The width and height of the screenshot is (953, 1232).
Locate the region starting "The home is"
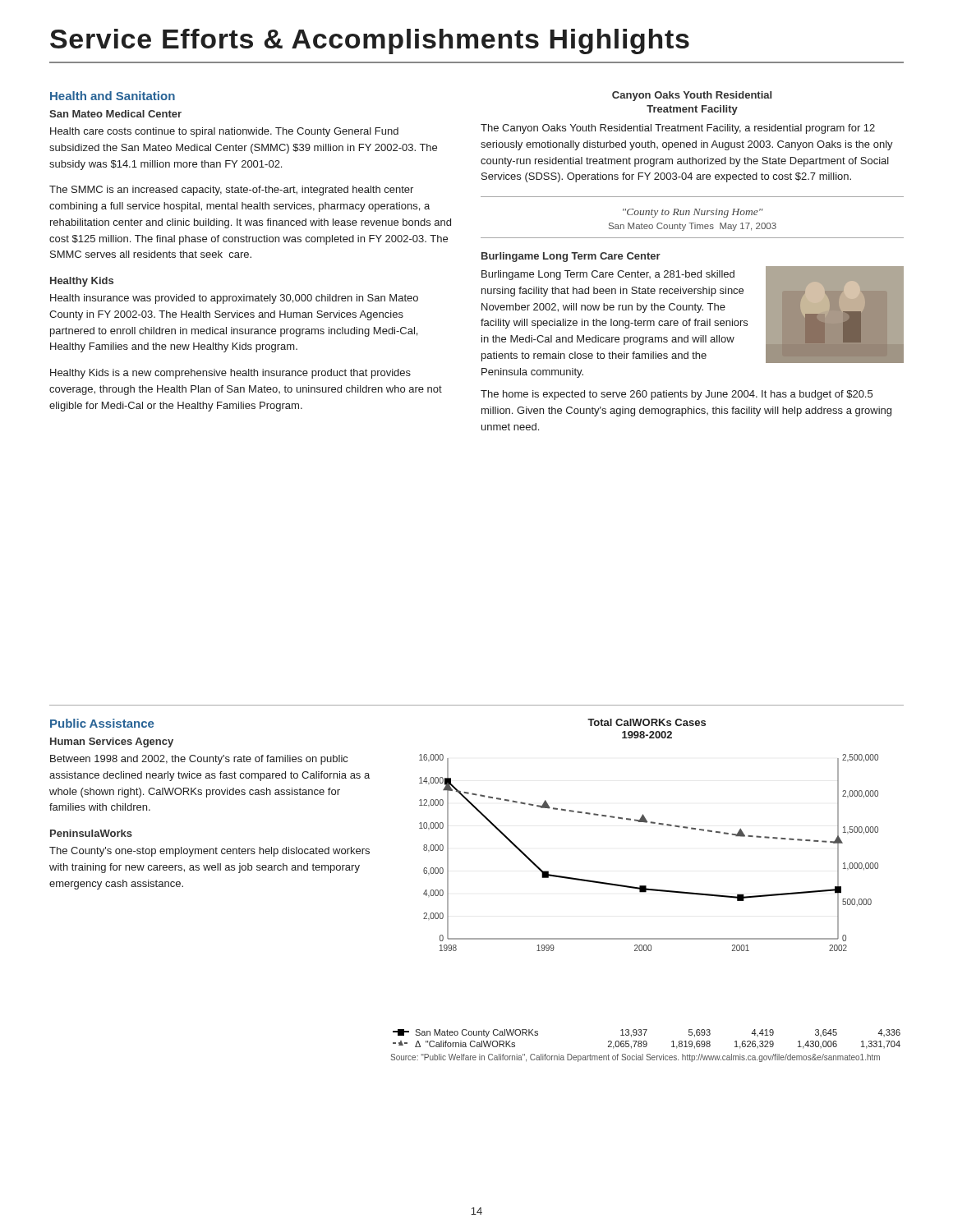point(686,410)
